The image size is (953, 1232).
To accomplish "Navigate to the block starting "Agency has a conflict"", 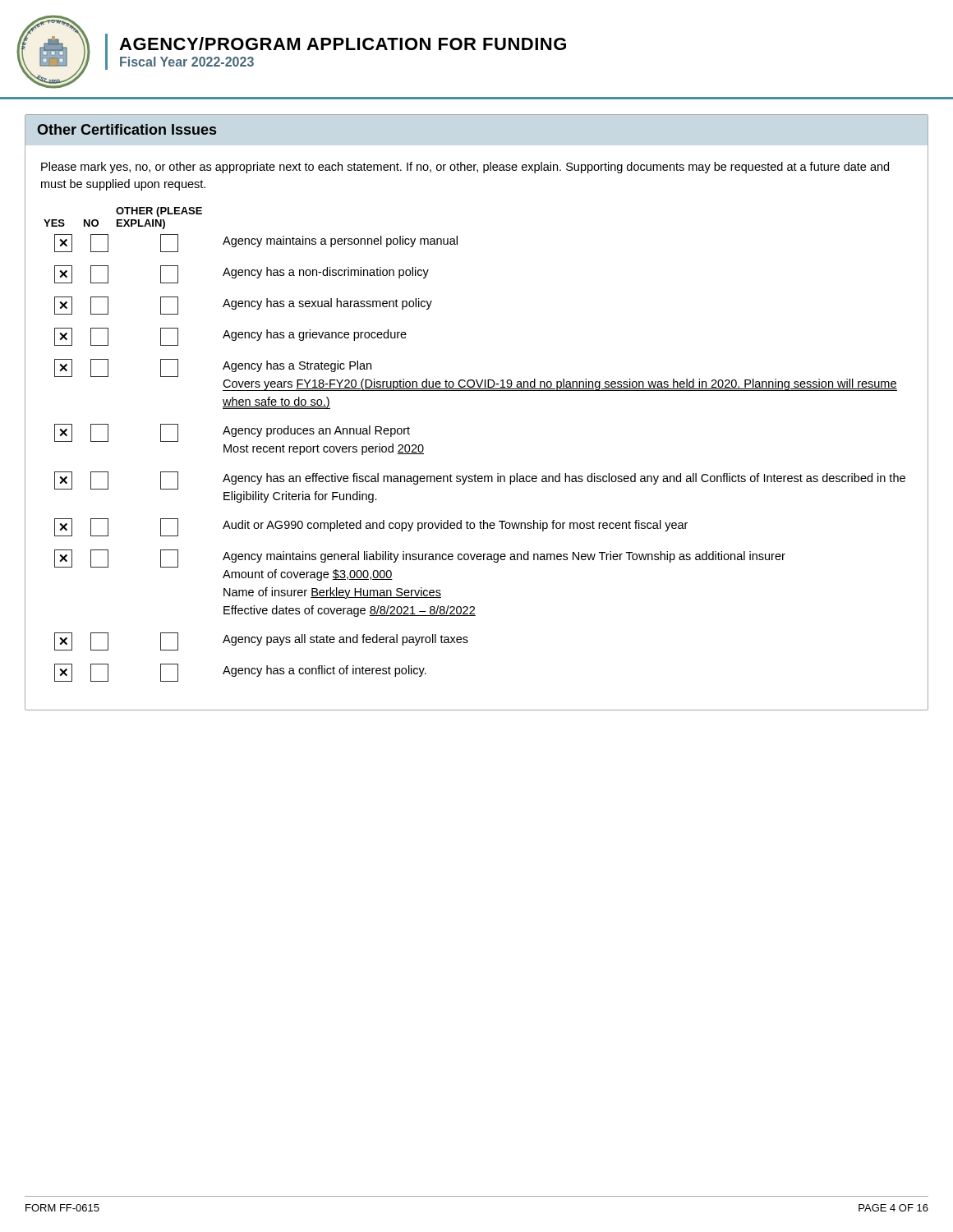I will 240,673.
